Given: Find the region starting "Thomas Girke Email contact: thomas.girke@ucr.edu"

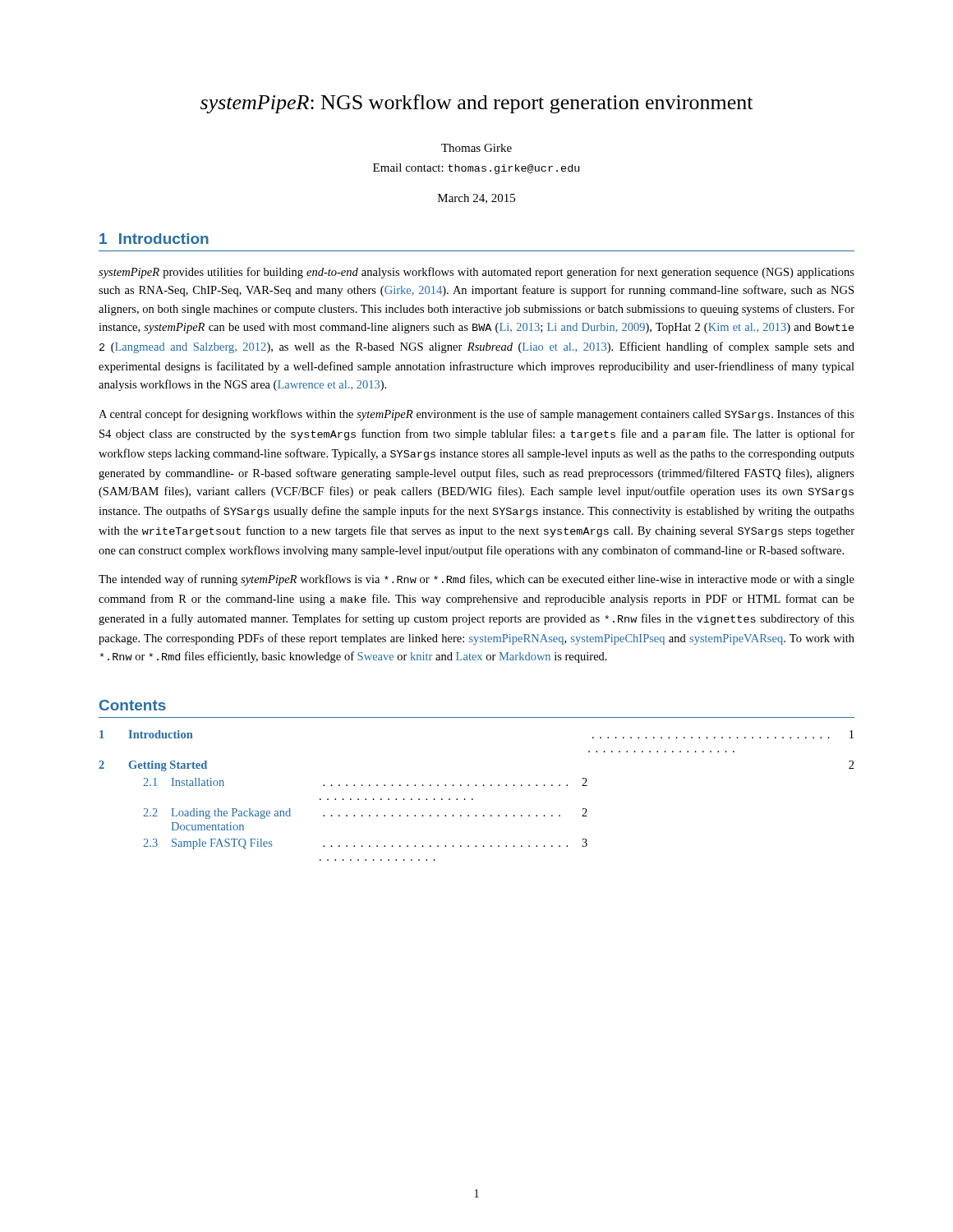Looking at the screenshot, I should tap(476, 158).
